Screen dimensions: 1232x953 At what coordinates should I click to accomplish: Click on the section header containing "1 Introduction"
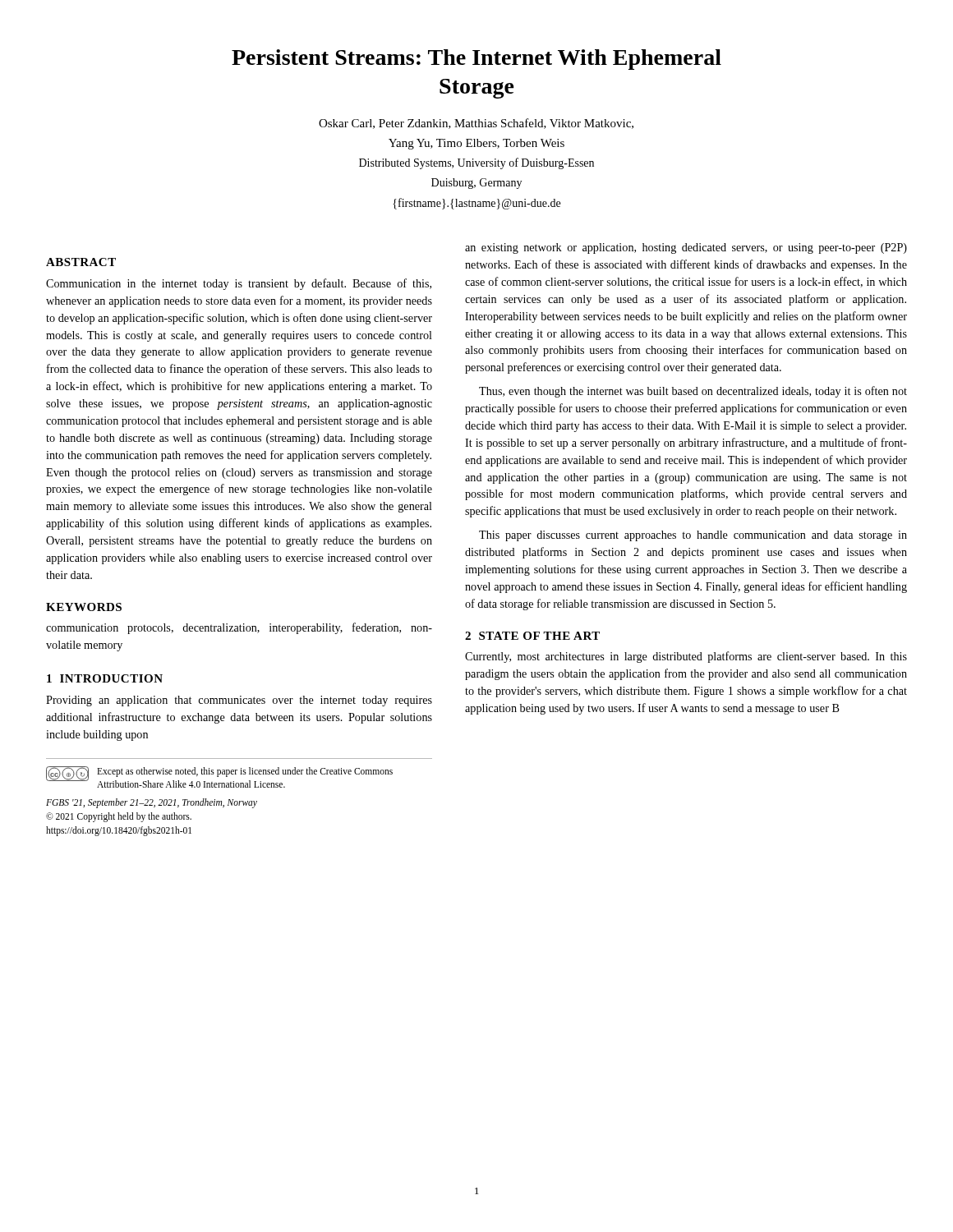pos(105,679)
